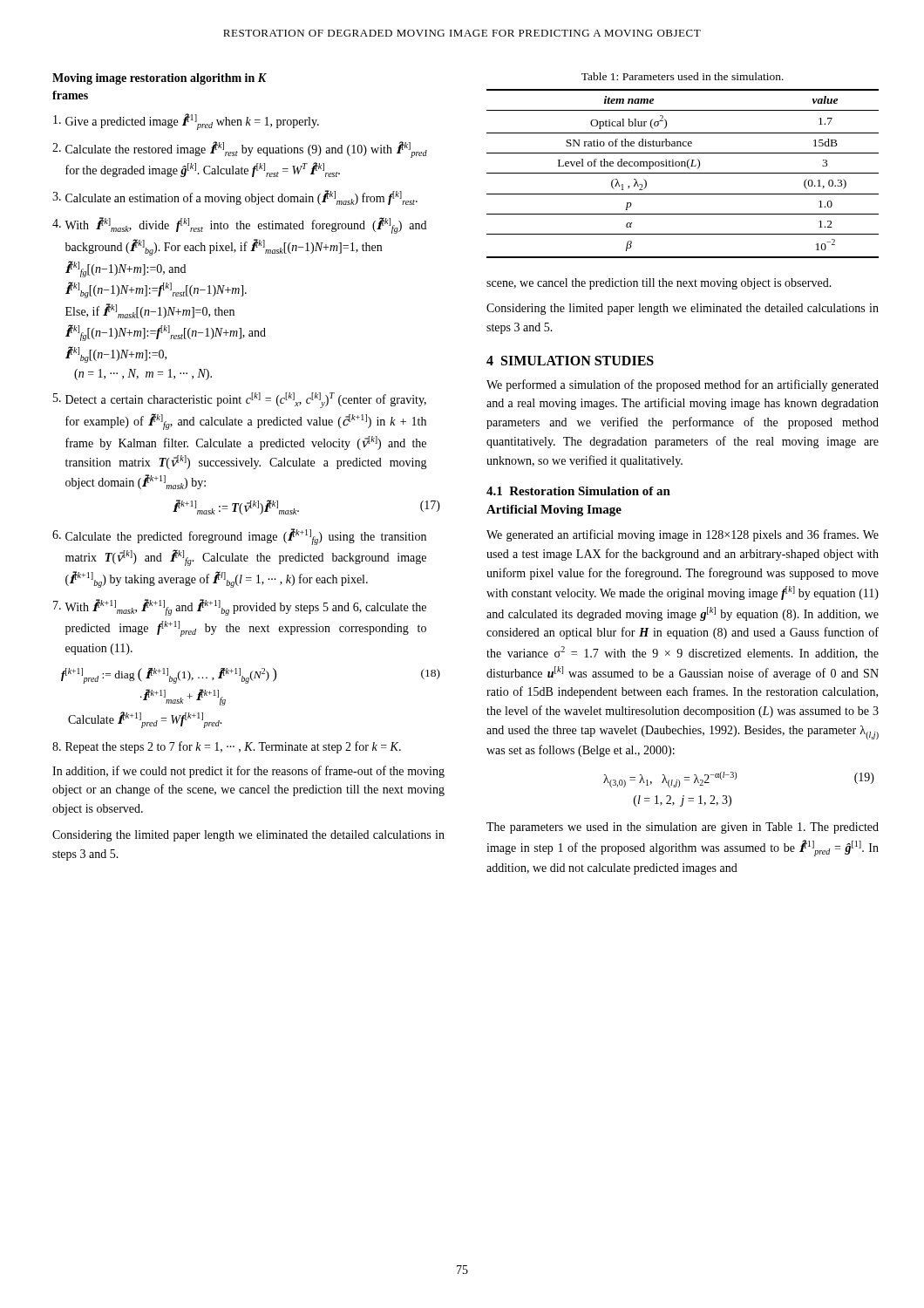This screenshot has height=1308, width=924.
Task: Find the region starting "We performed a simulation"
Action: tap(683, 423)
